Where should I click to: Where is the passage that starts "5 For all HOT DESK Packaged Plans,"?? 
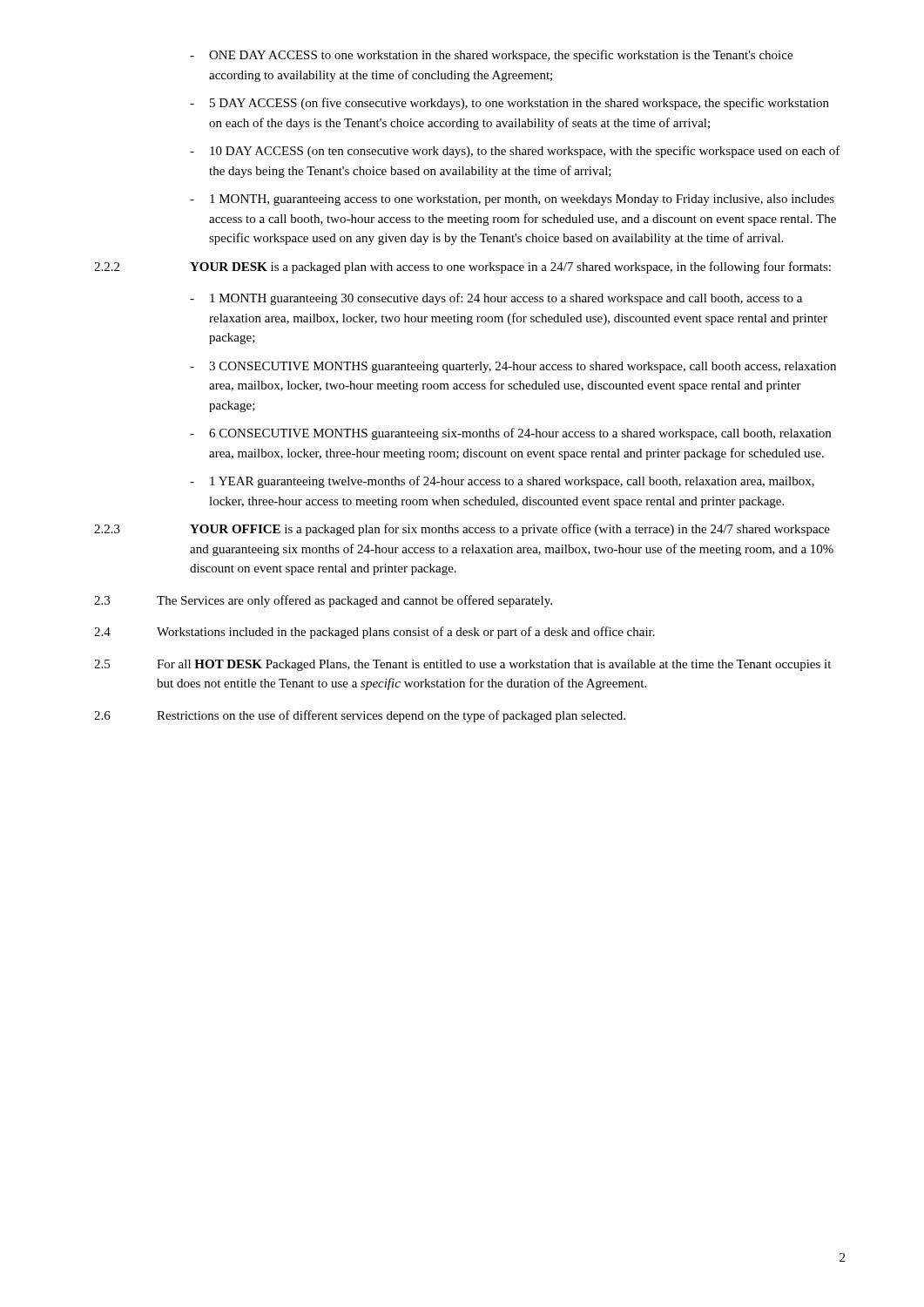point(469,673)
